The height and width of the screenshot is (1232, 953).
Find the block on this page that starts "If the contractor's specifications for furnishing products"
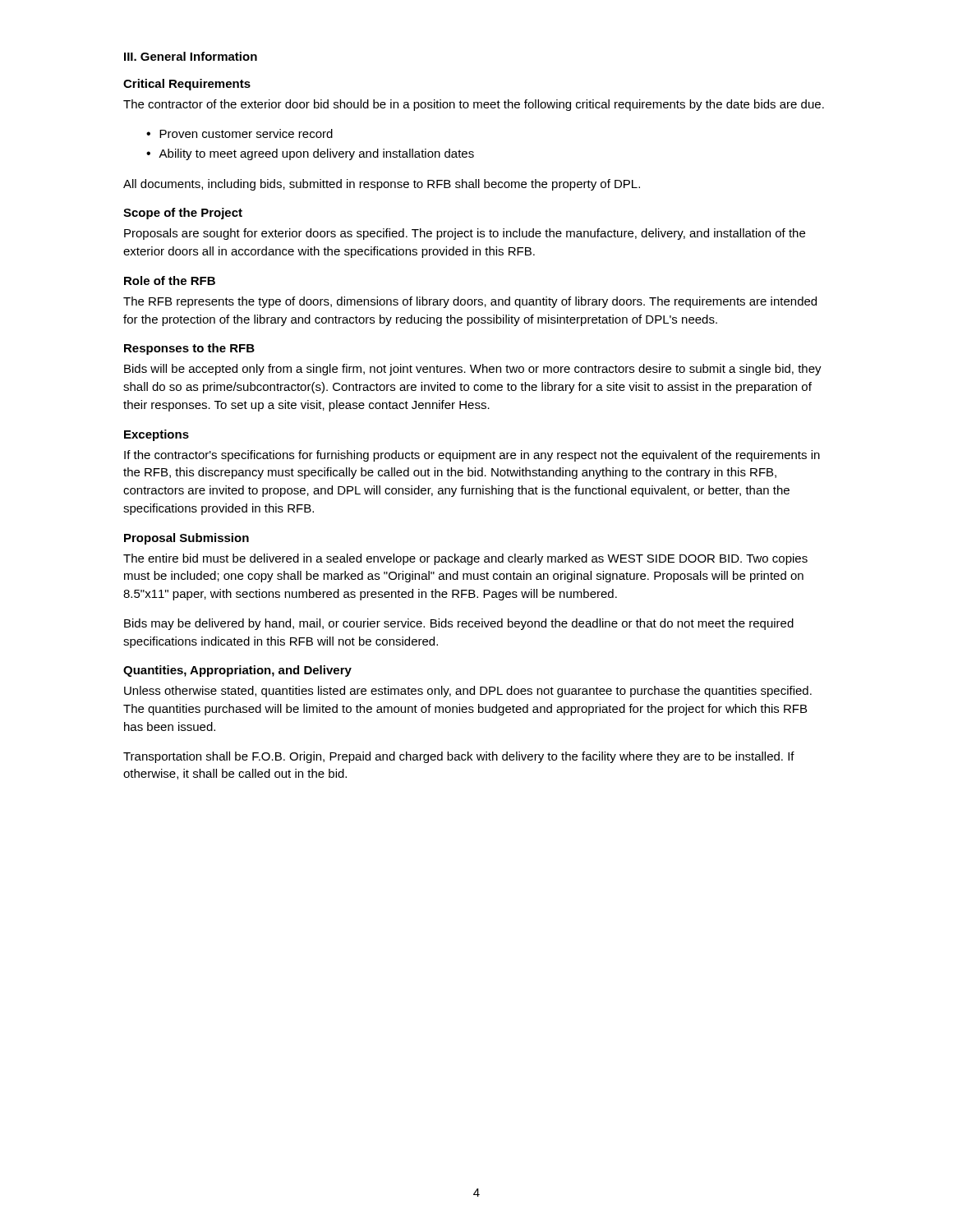click(472, 481)
